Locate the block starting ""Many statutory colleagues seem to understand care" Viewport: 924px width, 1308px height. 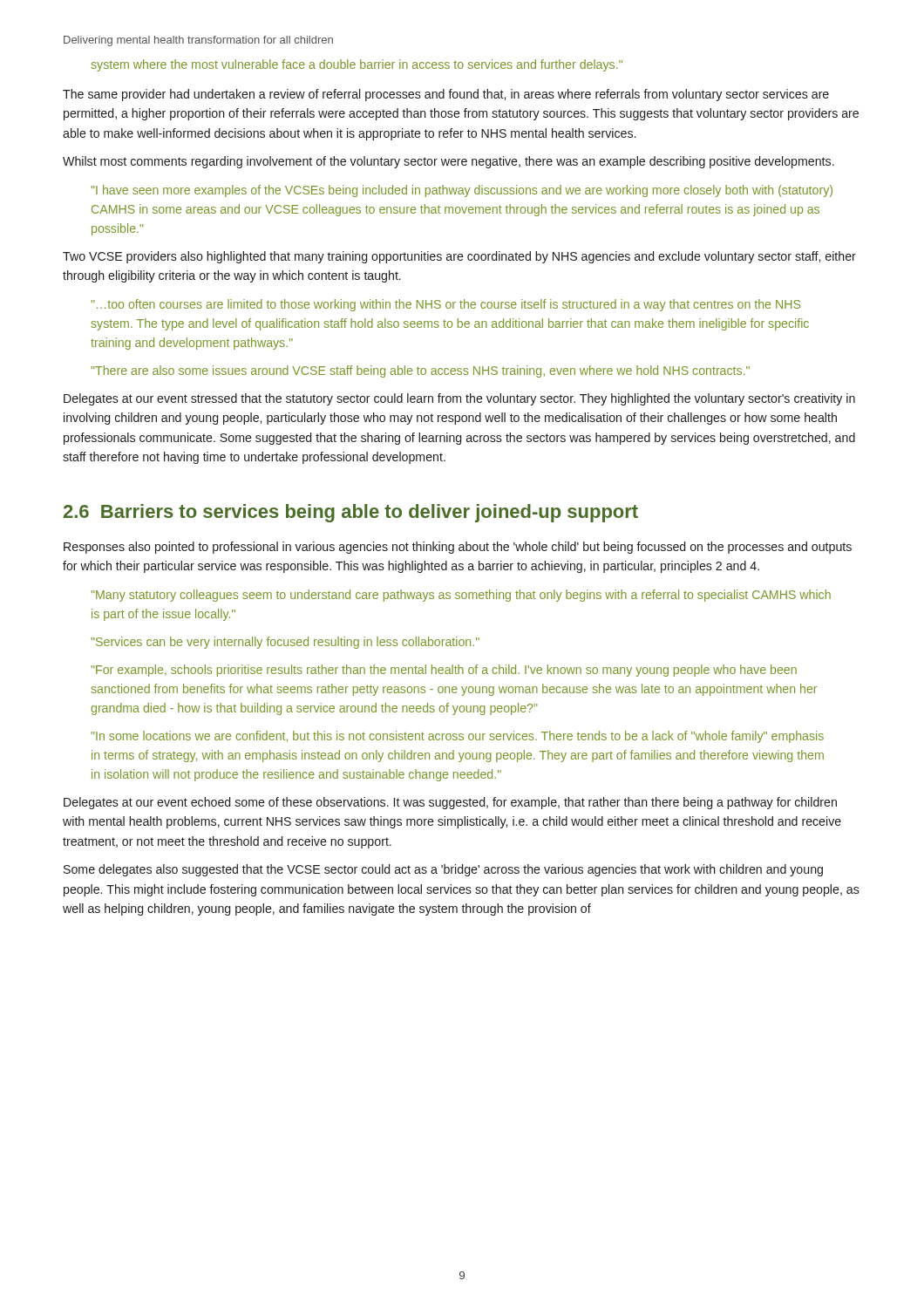(461, 604)
